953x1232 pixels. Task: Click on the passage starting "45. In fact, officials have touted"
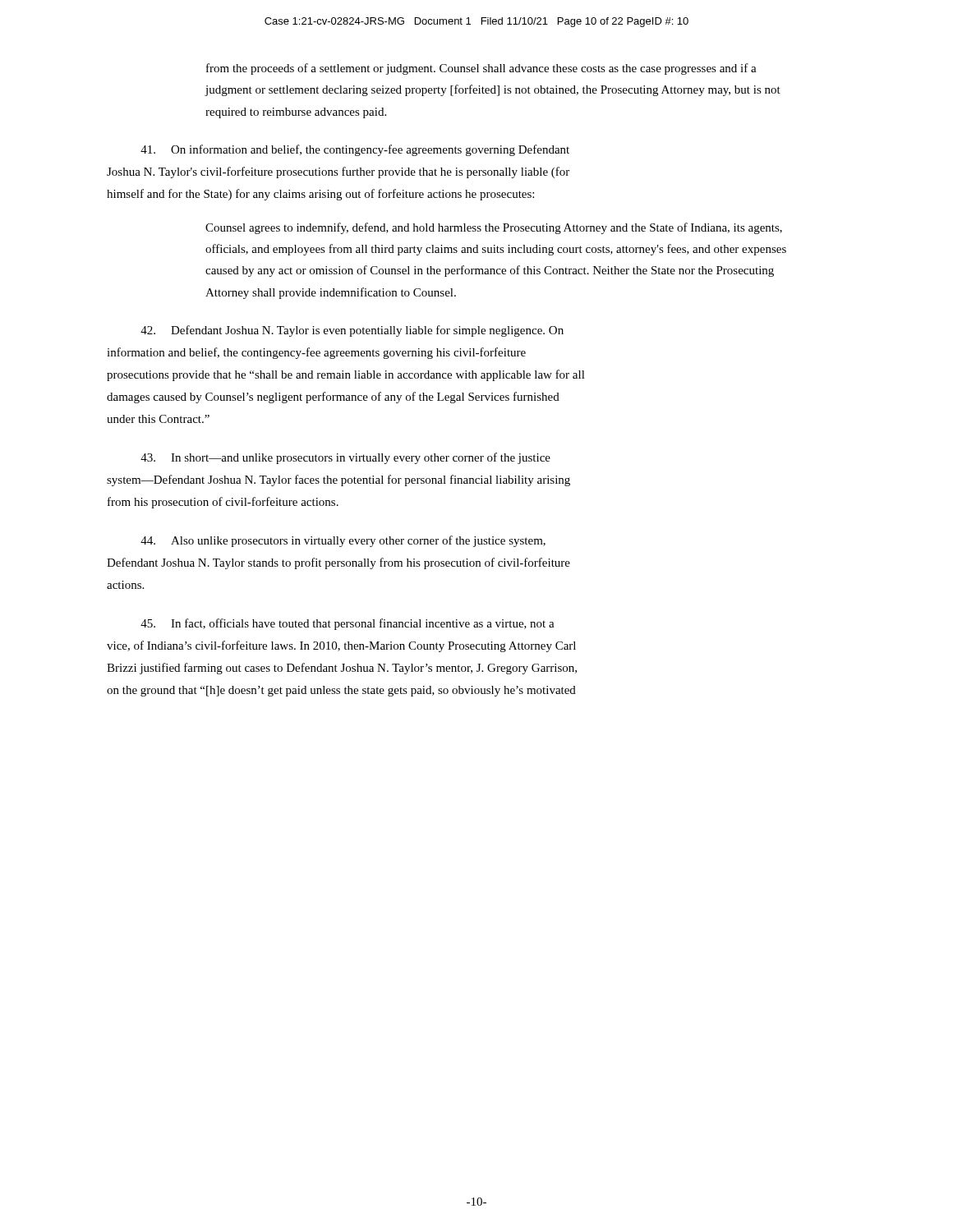coord(476,624)
